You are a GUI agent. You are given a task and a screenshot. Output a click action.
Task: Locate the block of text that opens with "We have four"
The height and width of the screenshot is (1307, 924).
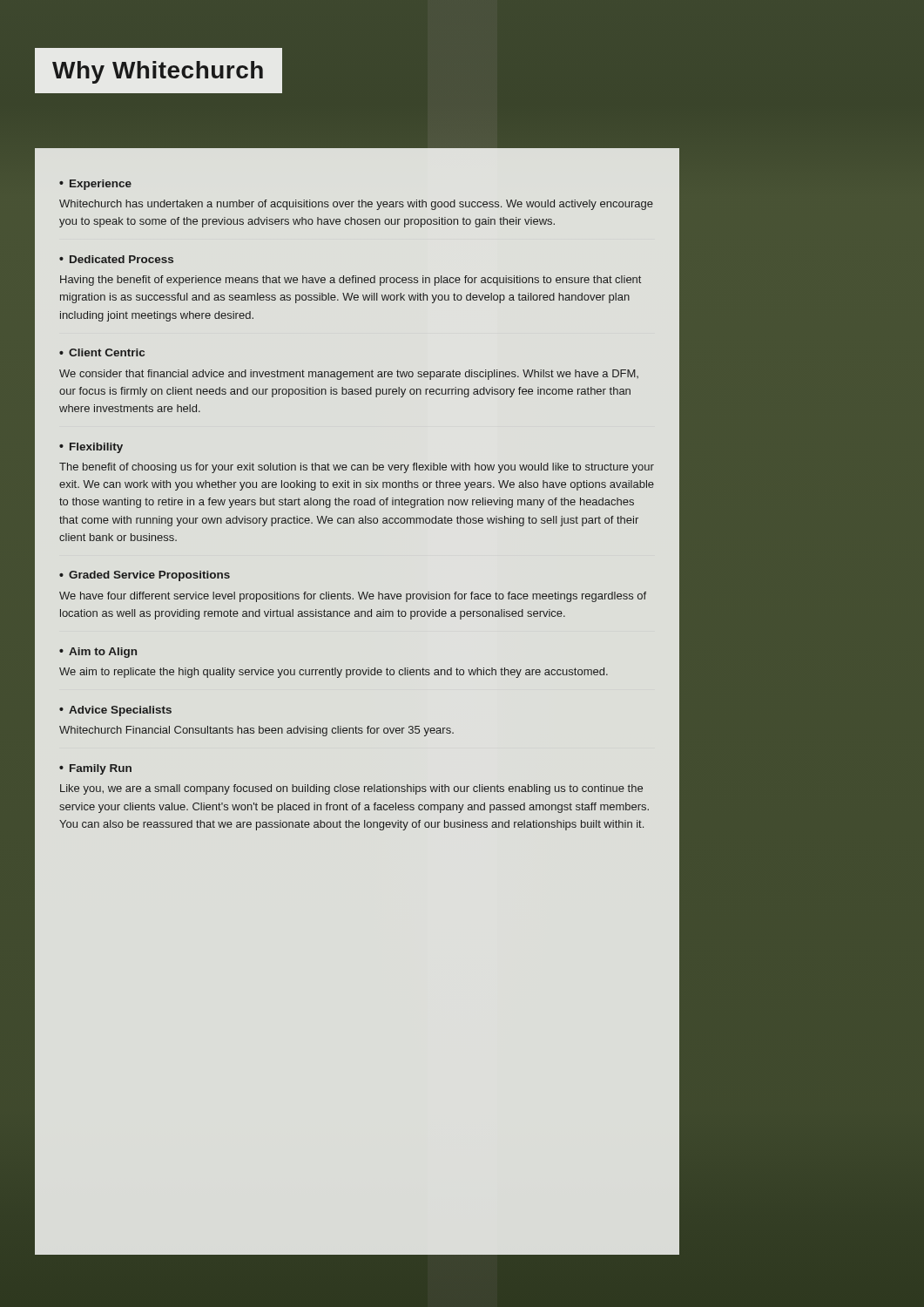click(353, 604)
